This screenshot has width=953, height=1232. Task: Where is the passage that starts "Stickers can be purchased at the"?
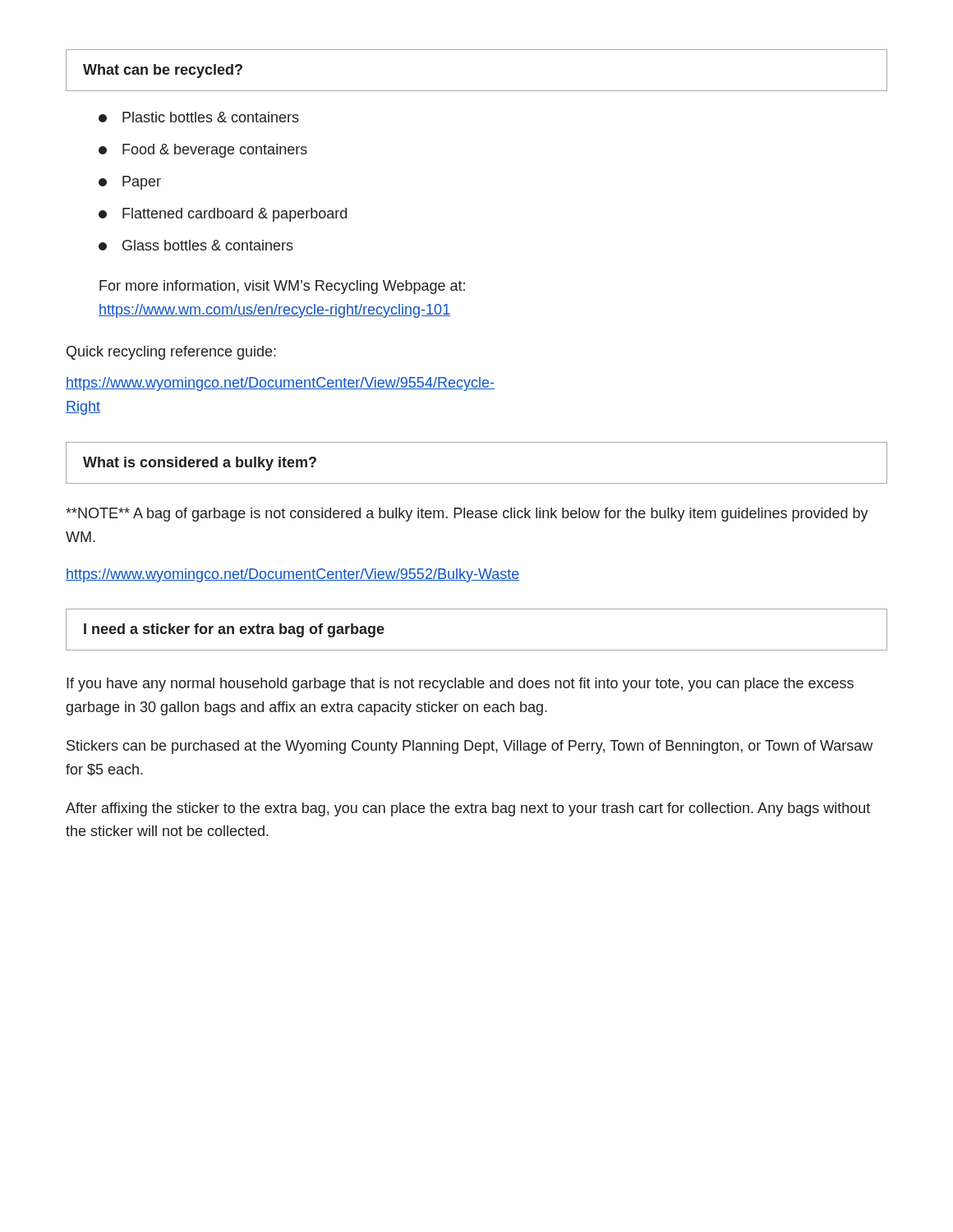(469, 758)
